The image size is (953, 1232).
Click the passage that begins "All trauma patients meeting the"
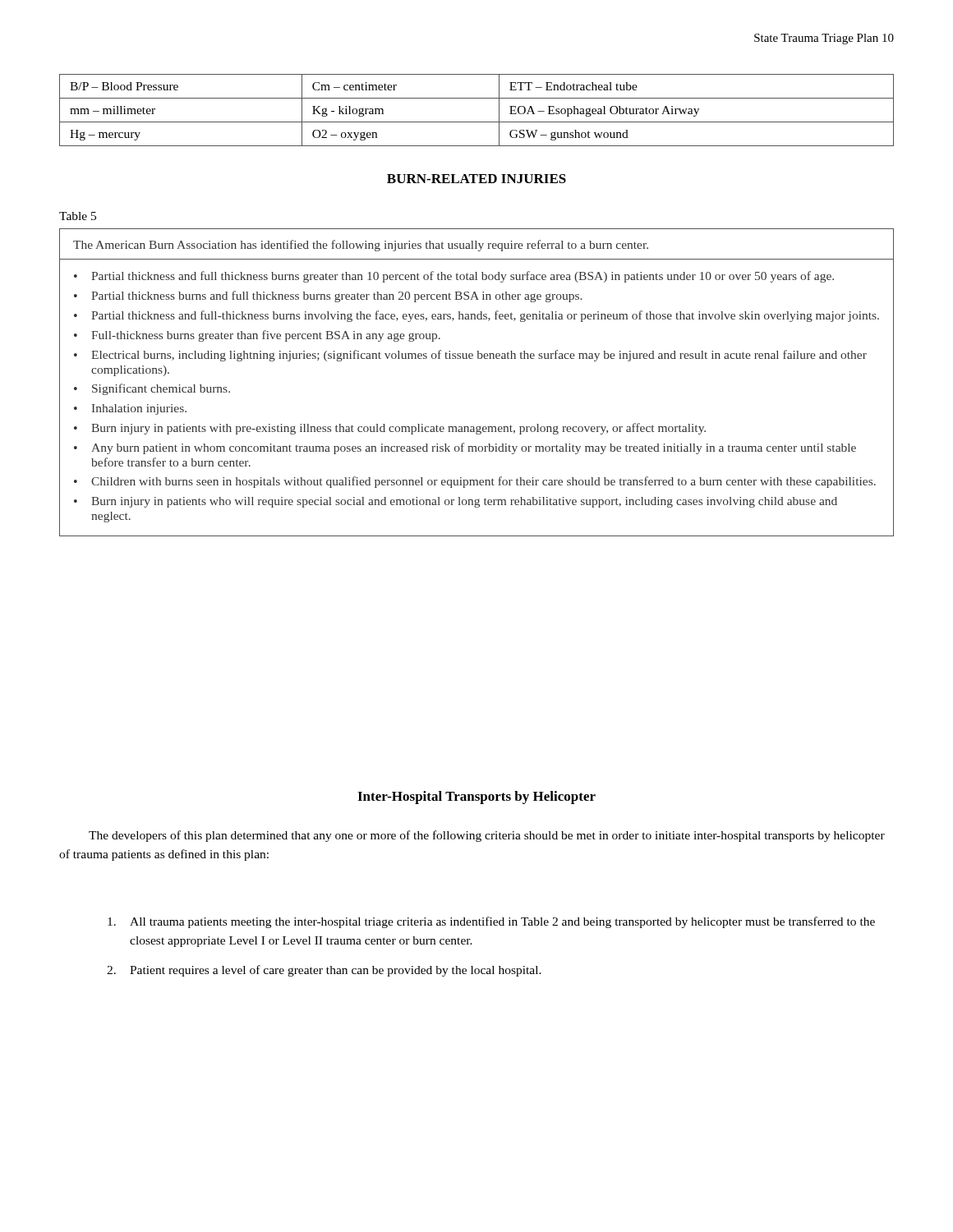[500, 931]
